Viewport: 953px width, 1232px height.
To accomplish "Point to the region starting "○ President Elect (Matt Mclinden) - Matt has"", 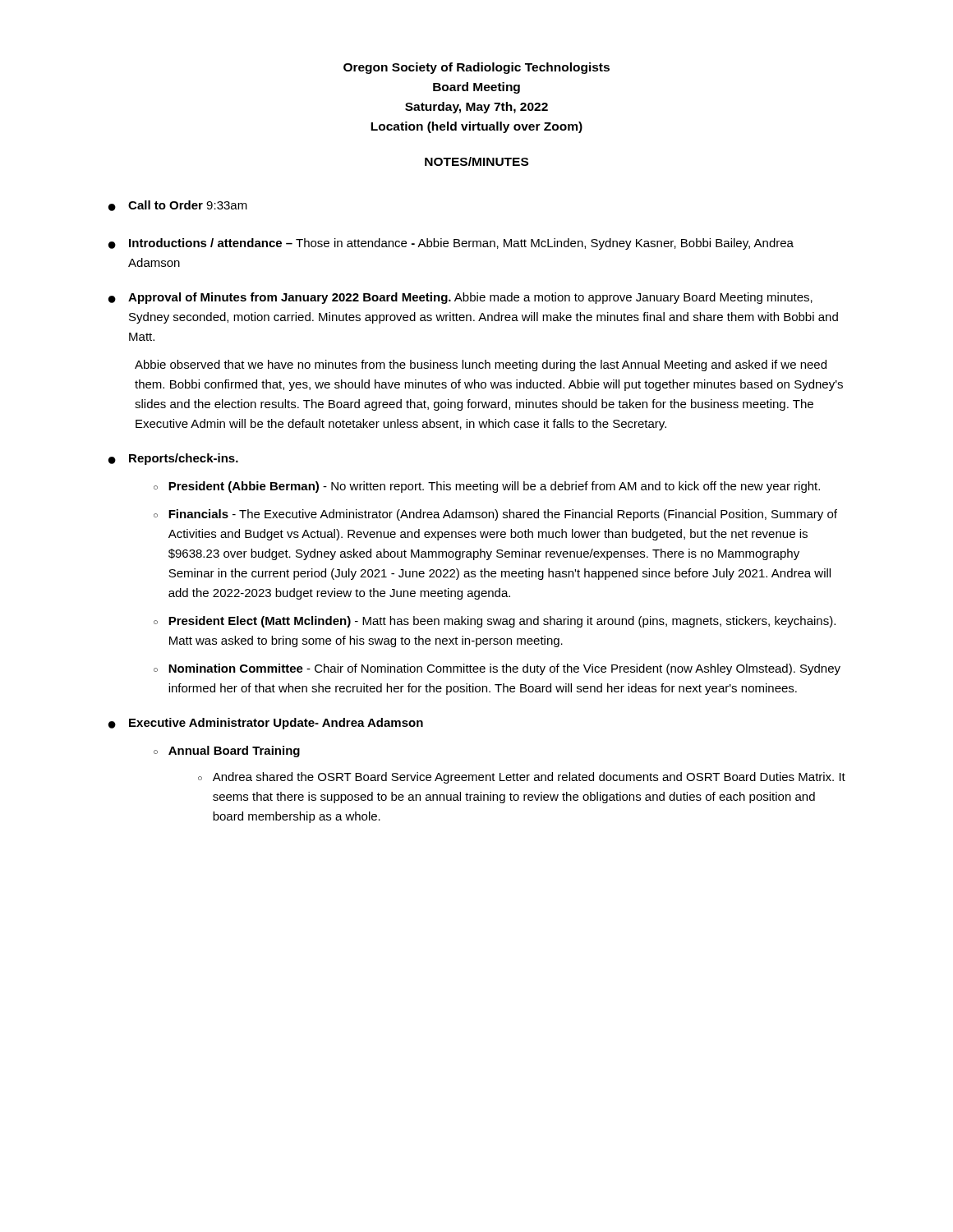I will (x=499, y=631).
